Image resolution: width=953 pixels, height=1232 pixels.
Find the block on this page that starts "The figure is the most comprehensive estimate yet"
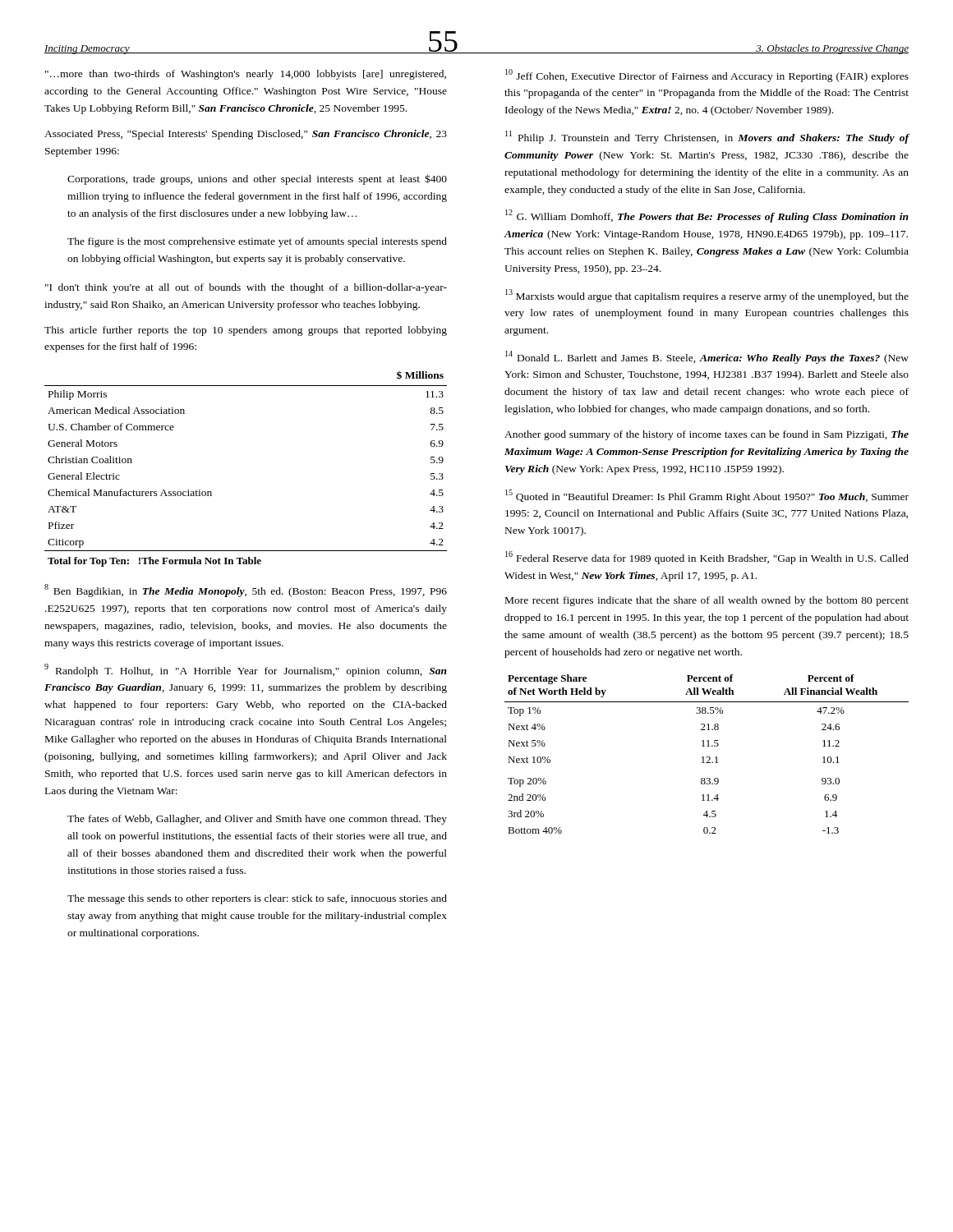pyautogui.click(x=257, y=251)
